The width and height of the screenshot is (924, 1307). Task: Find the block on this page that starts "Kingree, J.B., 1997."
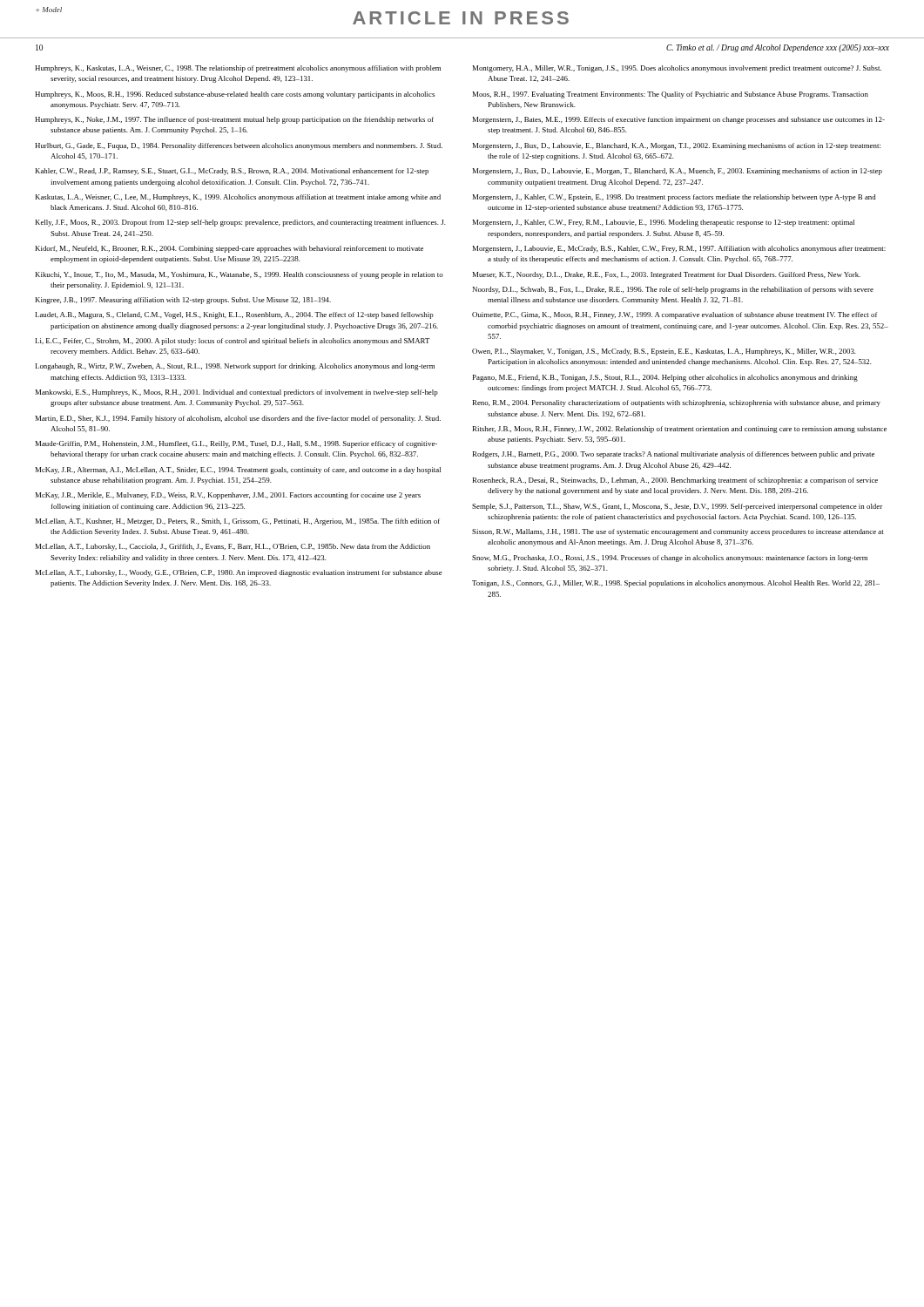click(183, 300)
